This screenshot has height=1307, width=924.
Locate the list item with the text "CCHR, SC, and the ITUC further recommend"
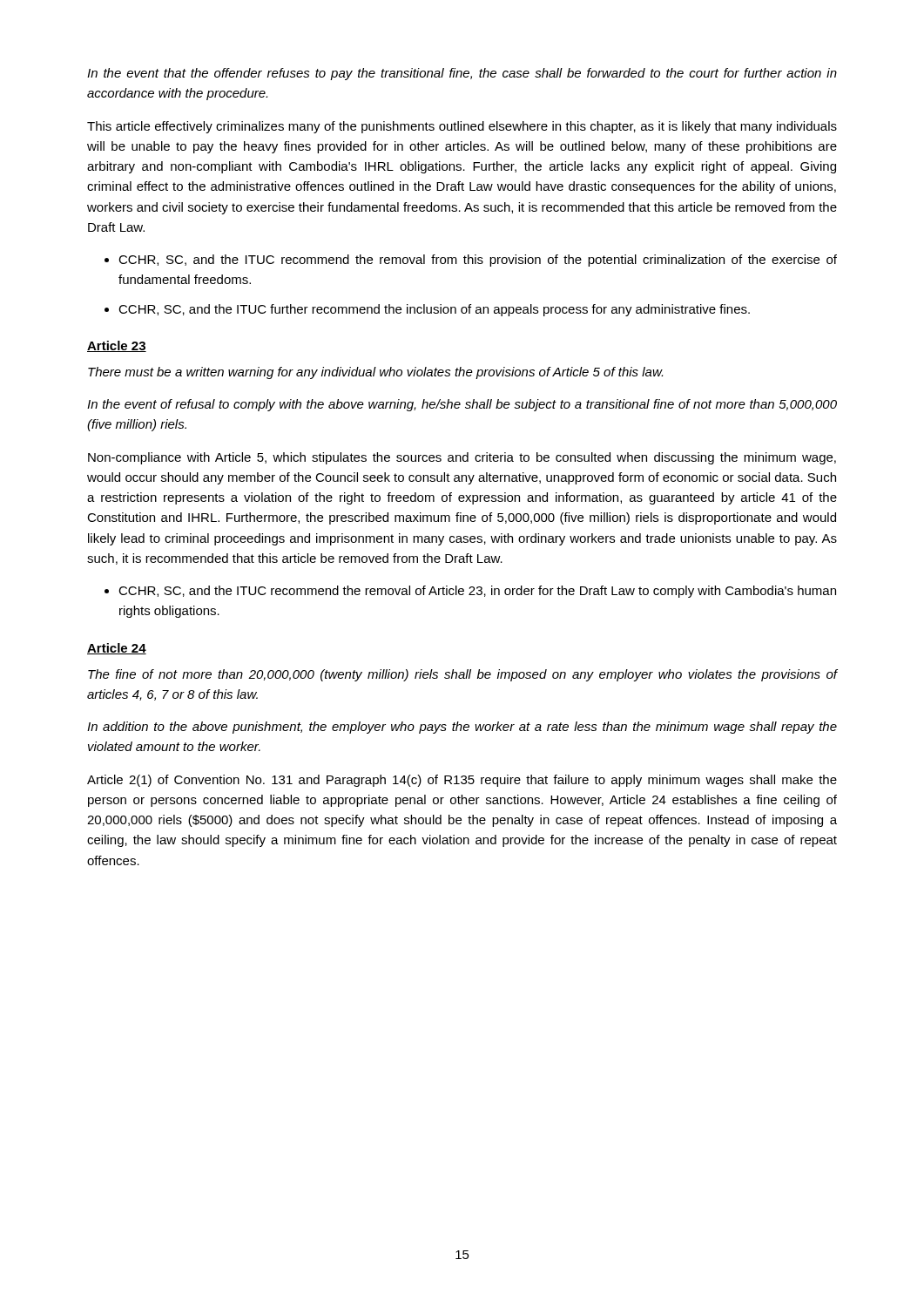435,308
